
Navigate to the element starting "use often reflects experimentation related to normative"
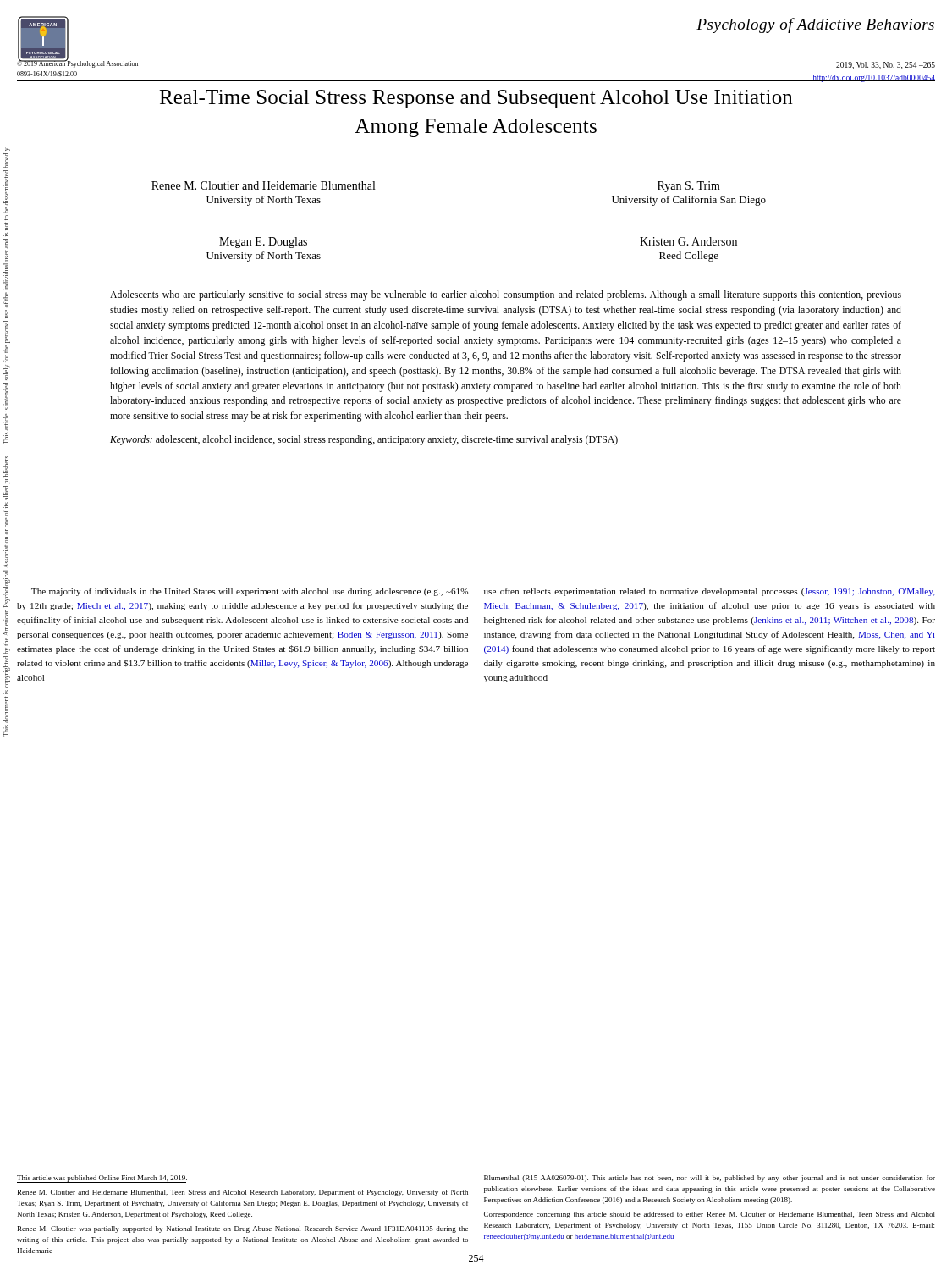tap(709, 635)
